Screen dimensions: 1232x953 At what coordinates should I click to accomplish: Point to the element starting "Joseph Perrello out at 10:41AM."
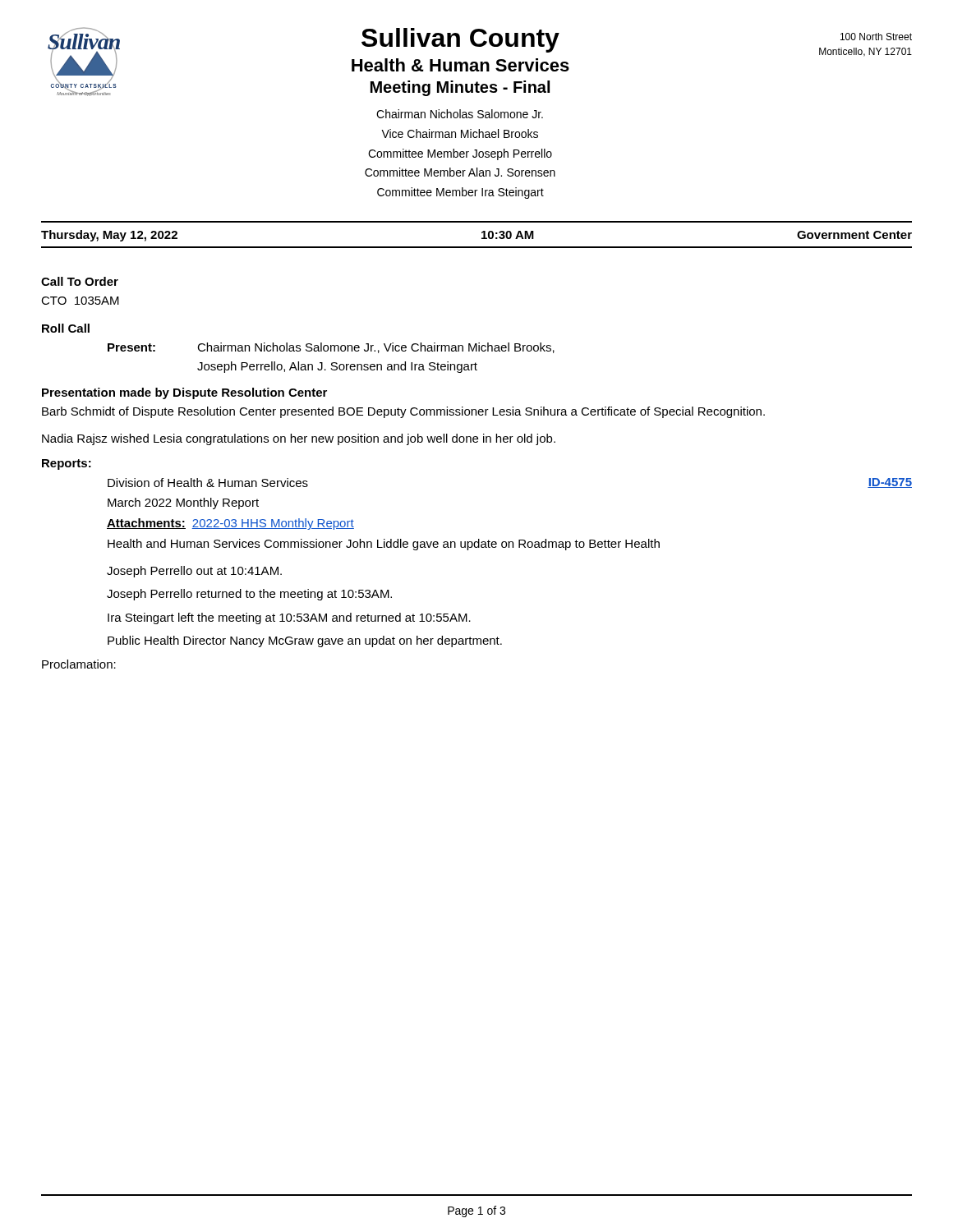click(195, 570)
